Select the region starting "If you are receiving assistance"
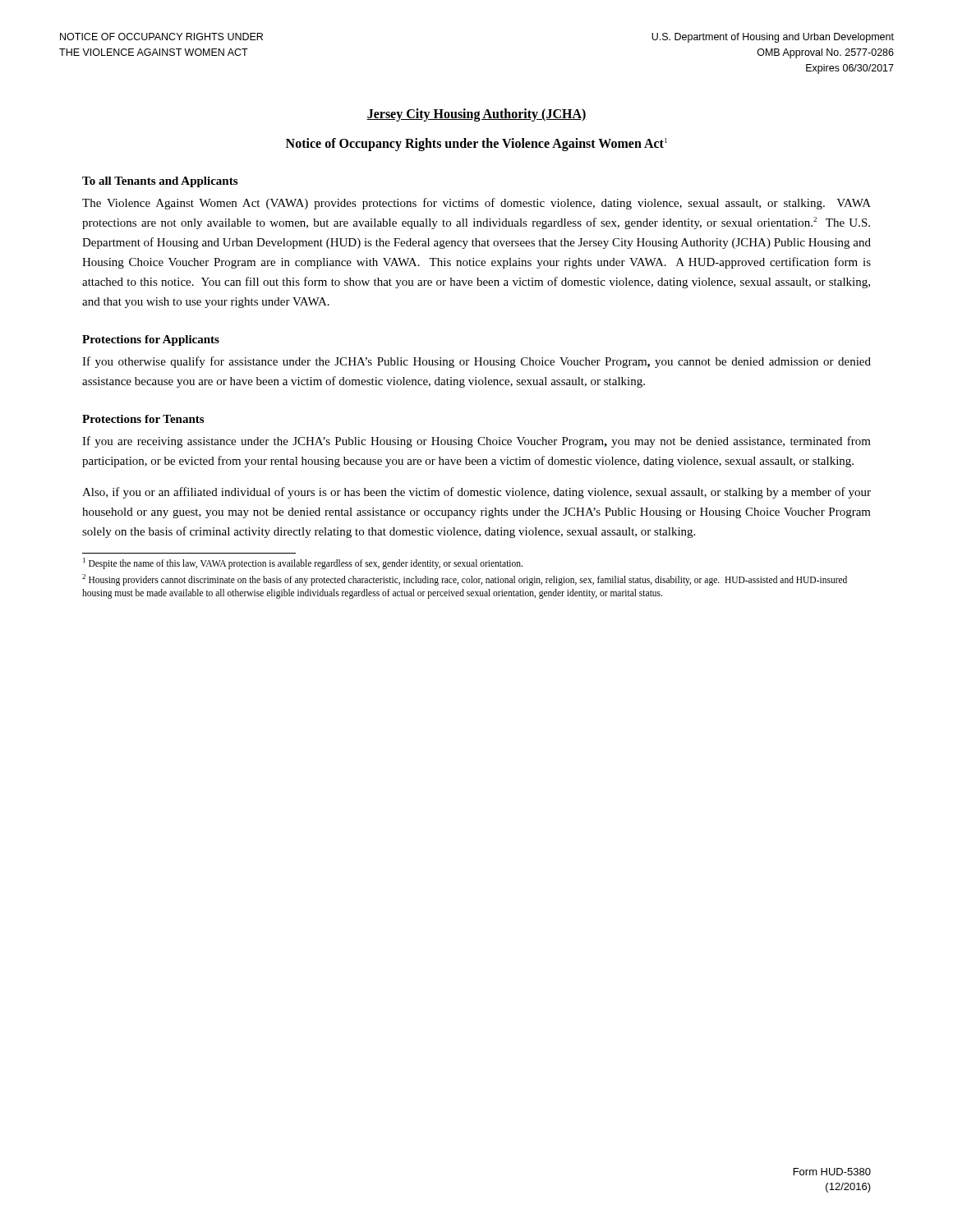Viewport: 953px width, 1232px height. click(476, 486)
